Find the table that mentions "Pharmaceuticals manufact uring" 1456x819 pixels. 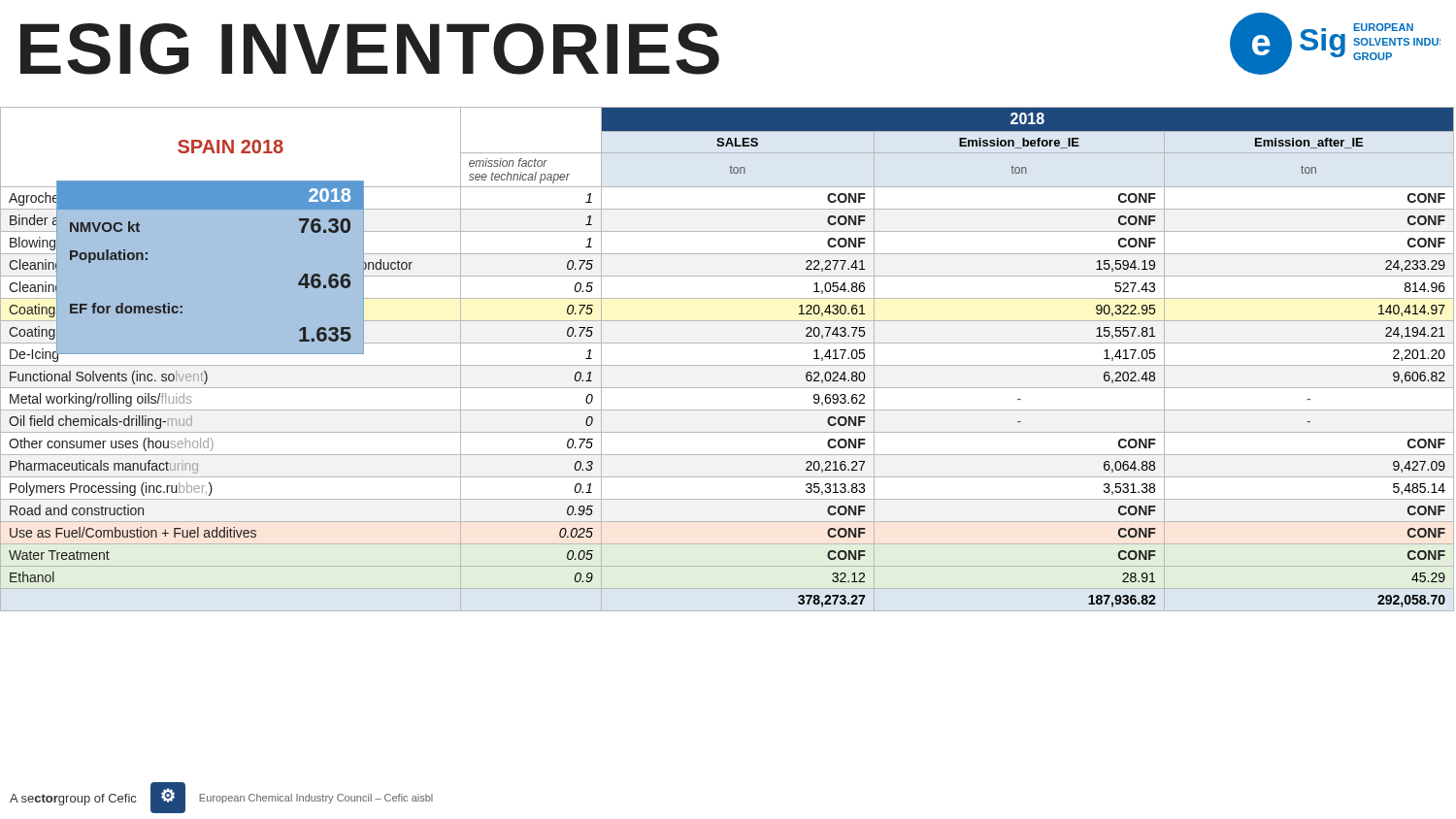728,359
